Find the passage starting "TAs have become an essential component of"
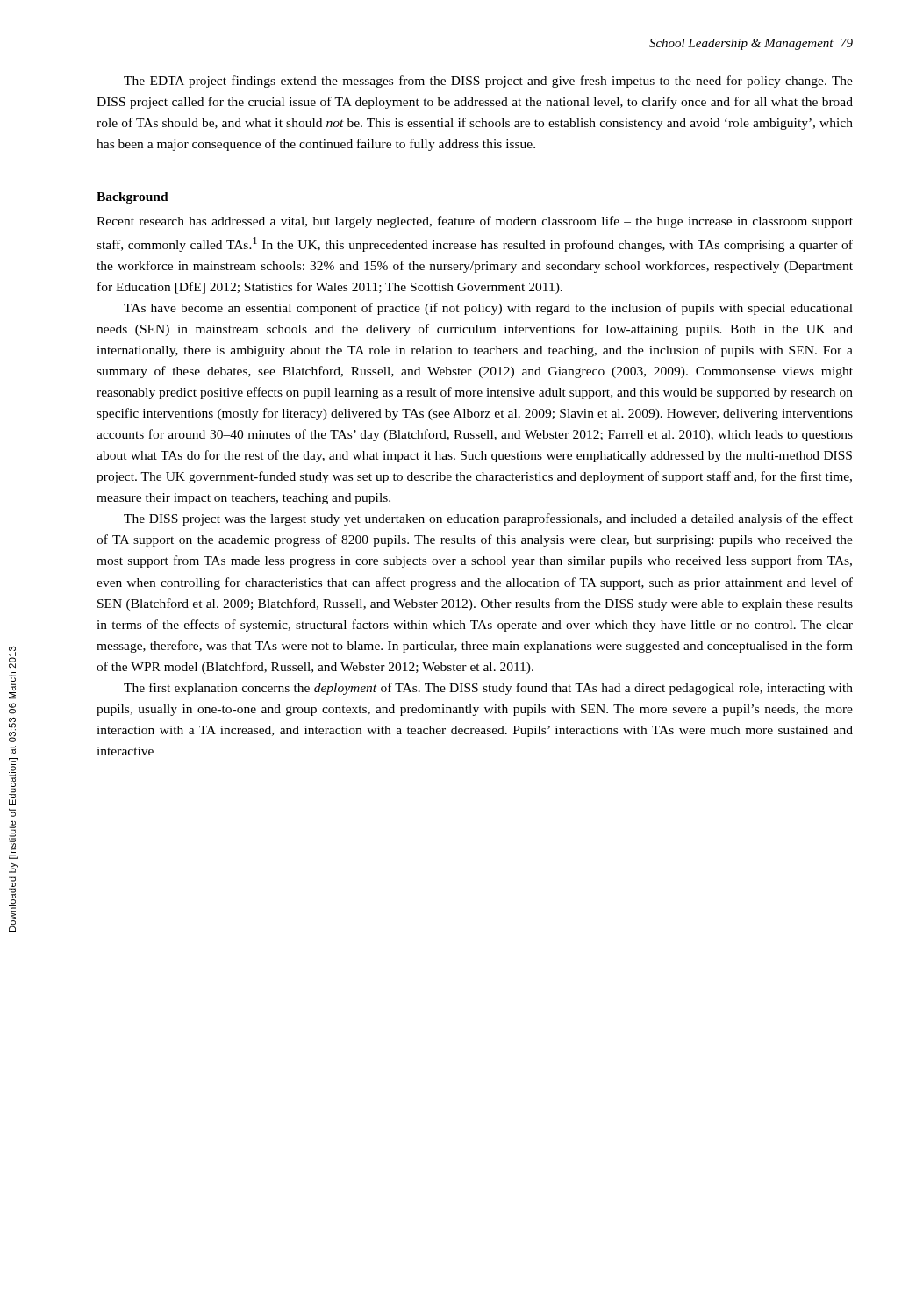Image resolution: width=923 pixels, height=1316 pixels. point(475,403)
